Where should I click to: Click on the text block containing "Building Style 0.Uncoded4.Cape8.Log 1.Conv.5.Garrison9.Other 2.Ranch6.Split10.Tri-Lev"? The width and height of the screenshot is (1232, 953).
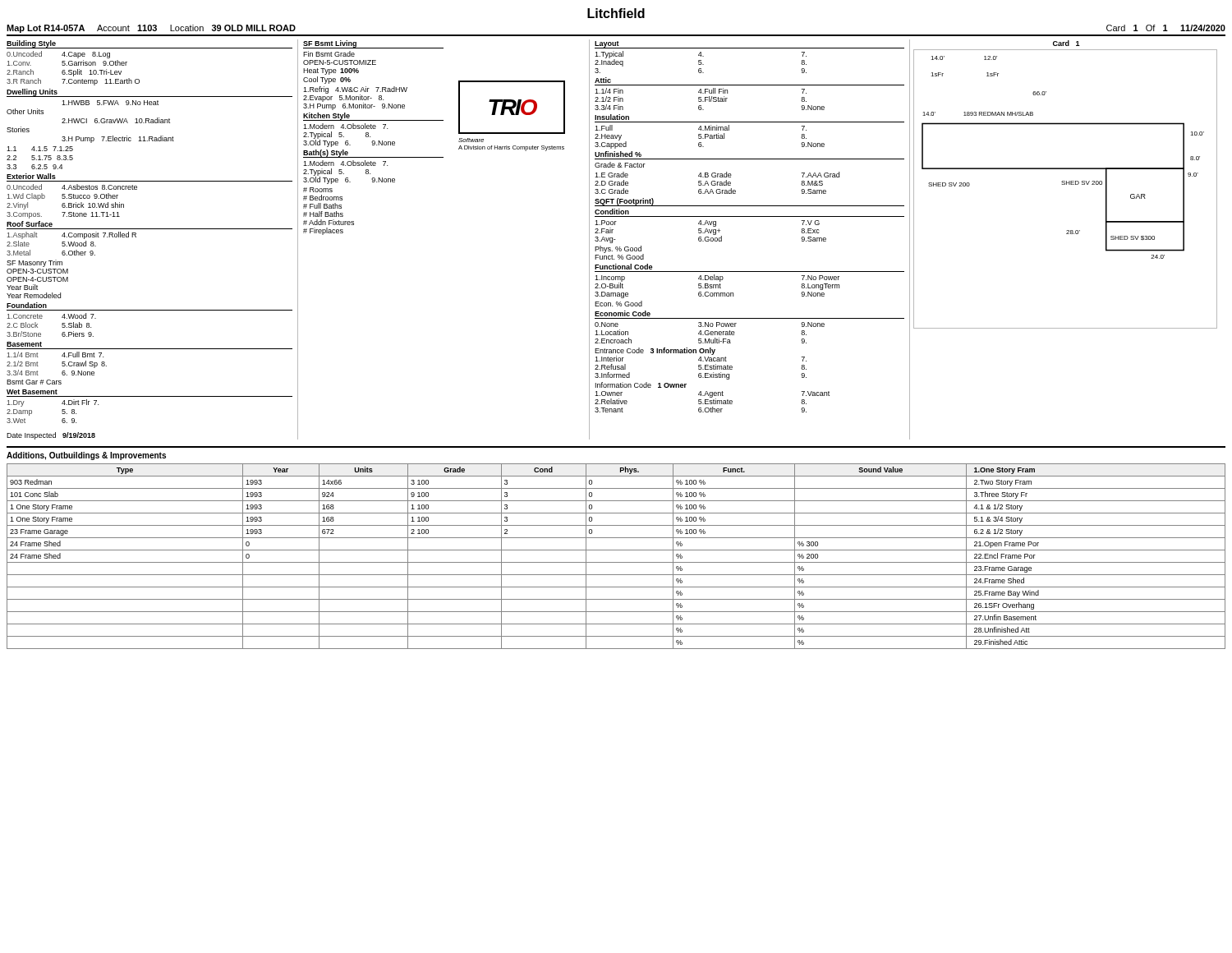click(149, 239)
